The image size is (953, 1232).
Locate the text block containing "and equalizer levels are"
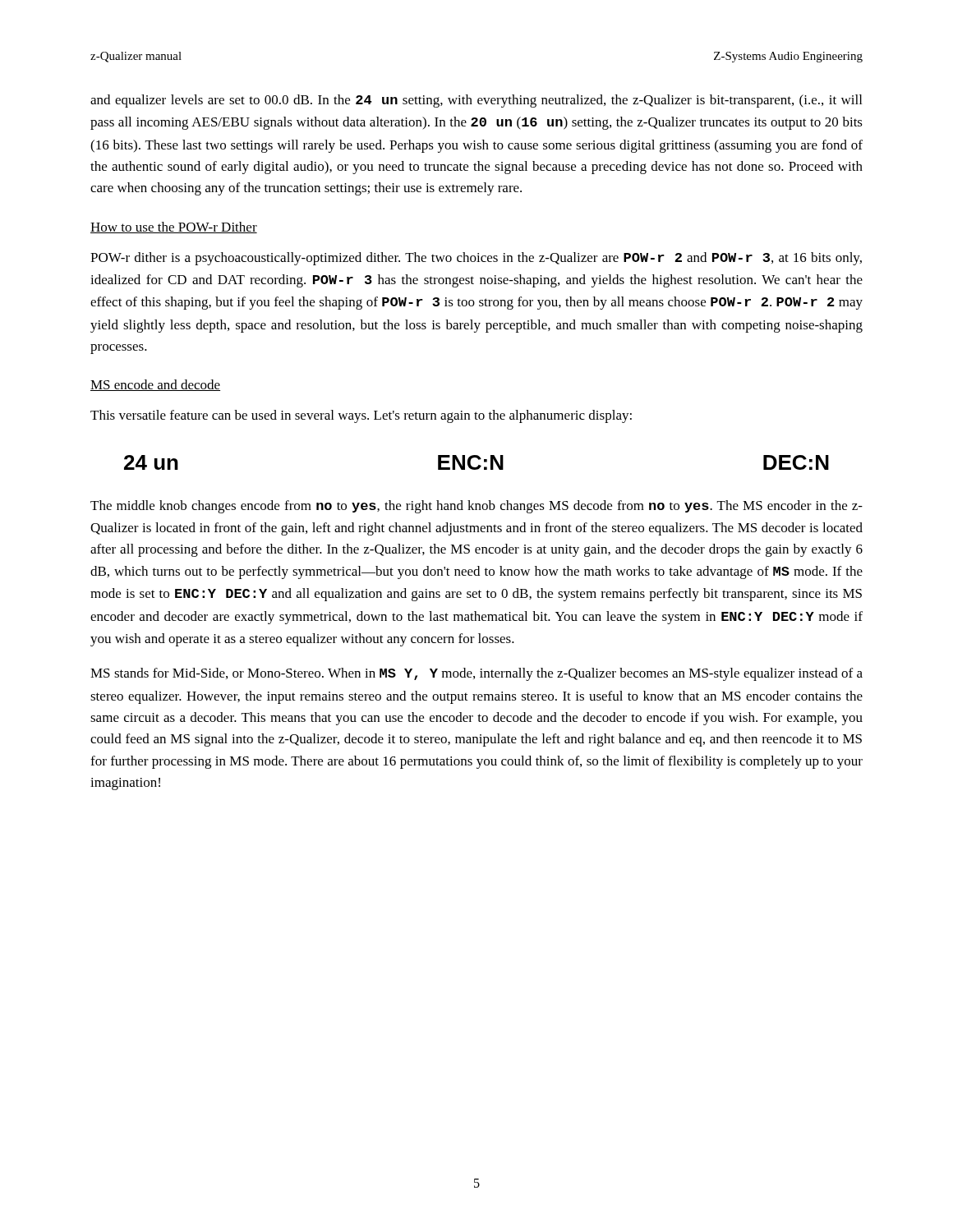point(476,144)
